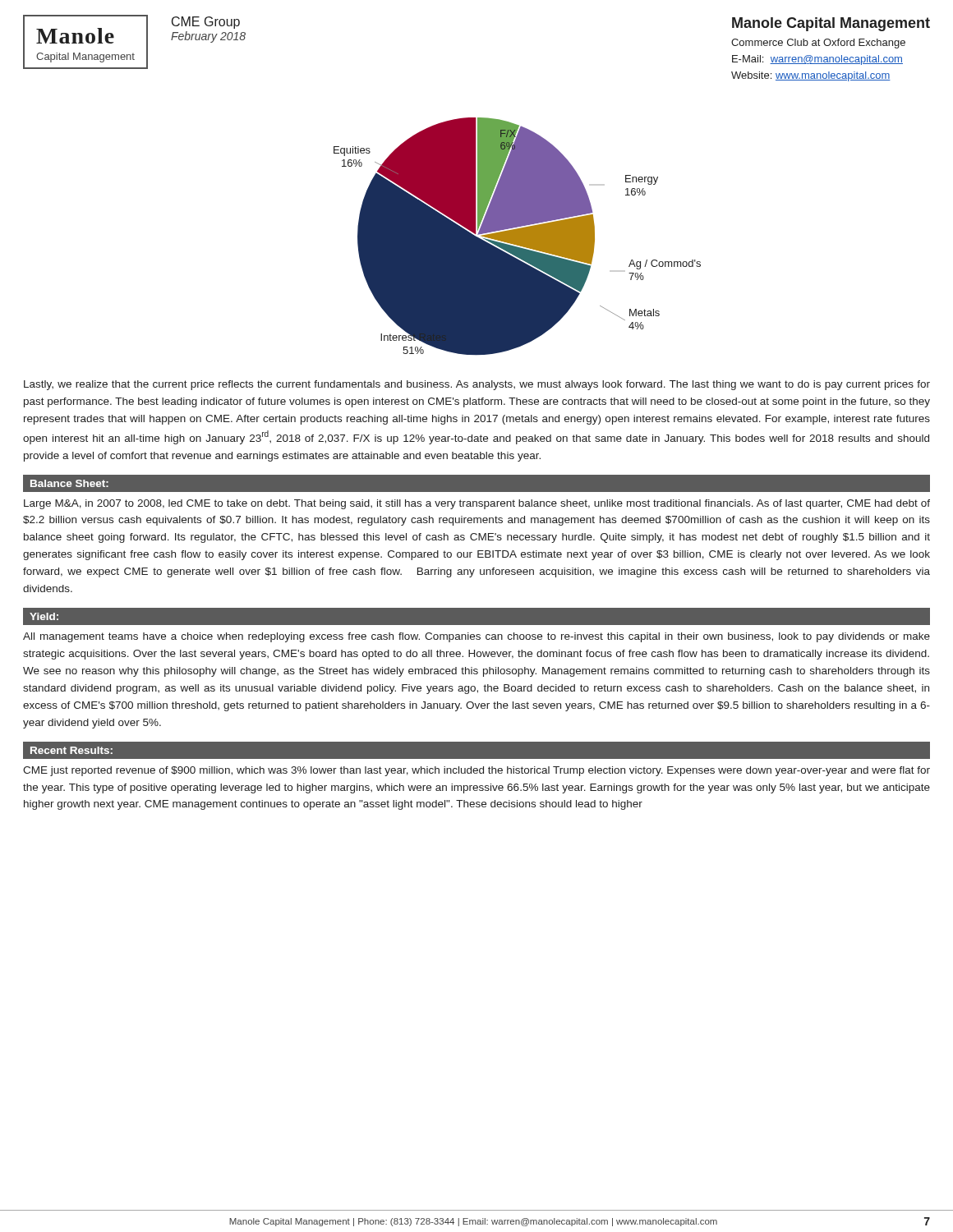Viewport: 953px width, 1232px height.
Task: Where does it say "Balance Sheet:"?
Action: click(69, 483)
